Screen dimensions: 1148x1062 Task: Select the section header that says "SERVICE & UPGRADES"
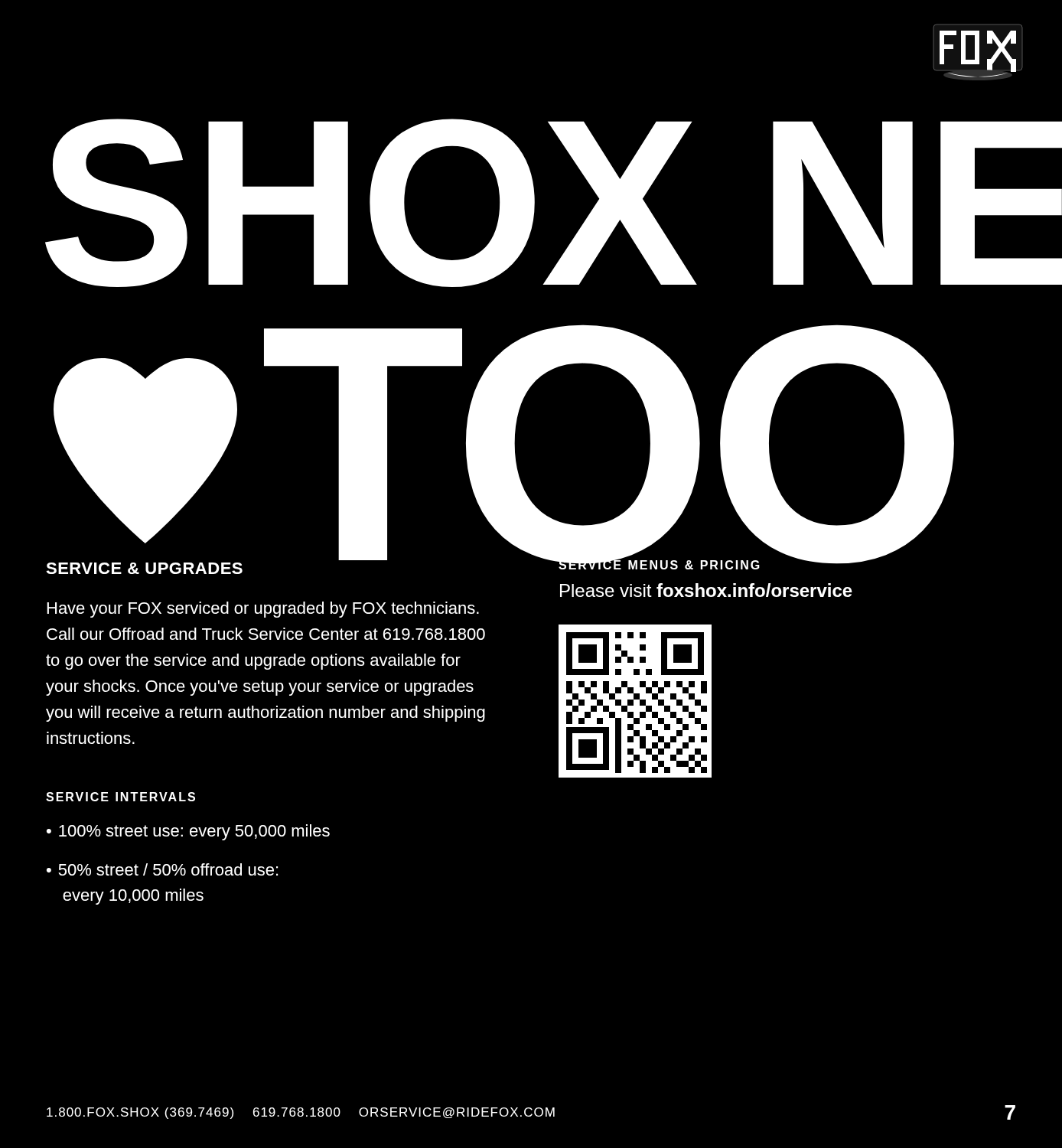145,568
